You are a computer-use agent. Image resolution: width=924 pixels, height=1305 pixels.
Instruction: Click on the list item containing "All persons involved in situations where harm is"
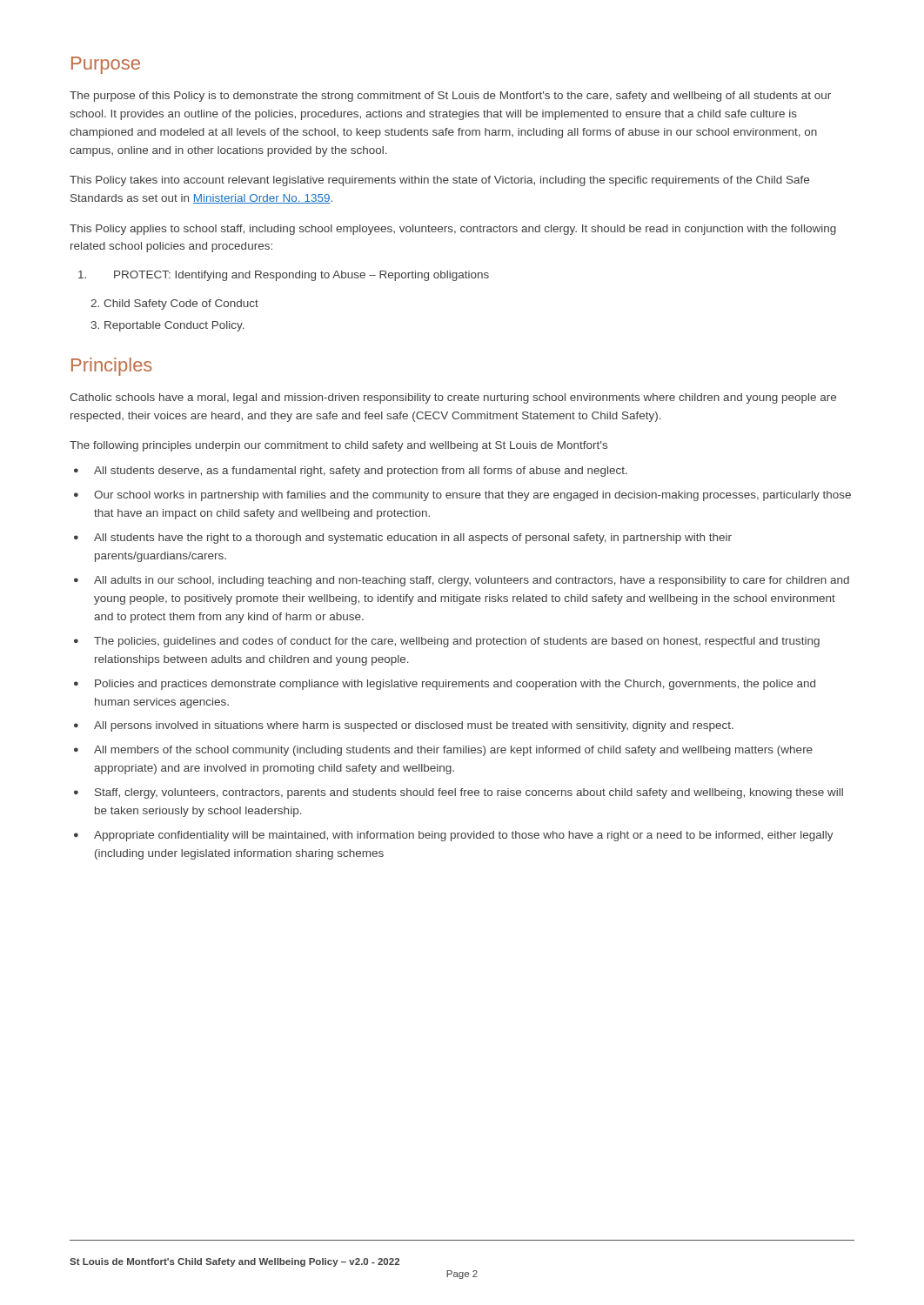coord(462,726)
